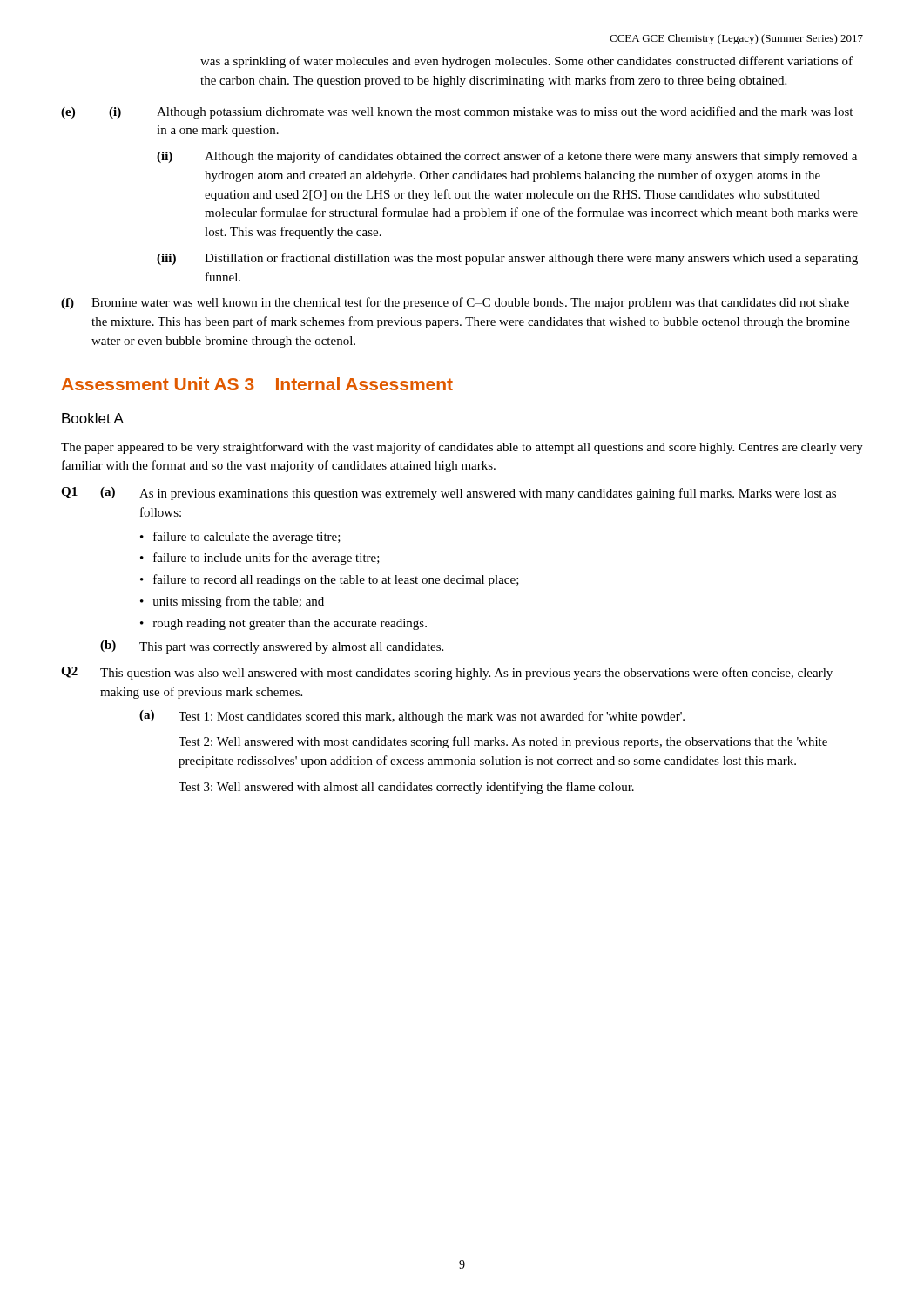Click on the passage starting "(e) (i) Although potassium dichromate was"
924x1307 pixels.
(x=462, y=121)
